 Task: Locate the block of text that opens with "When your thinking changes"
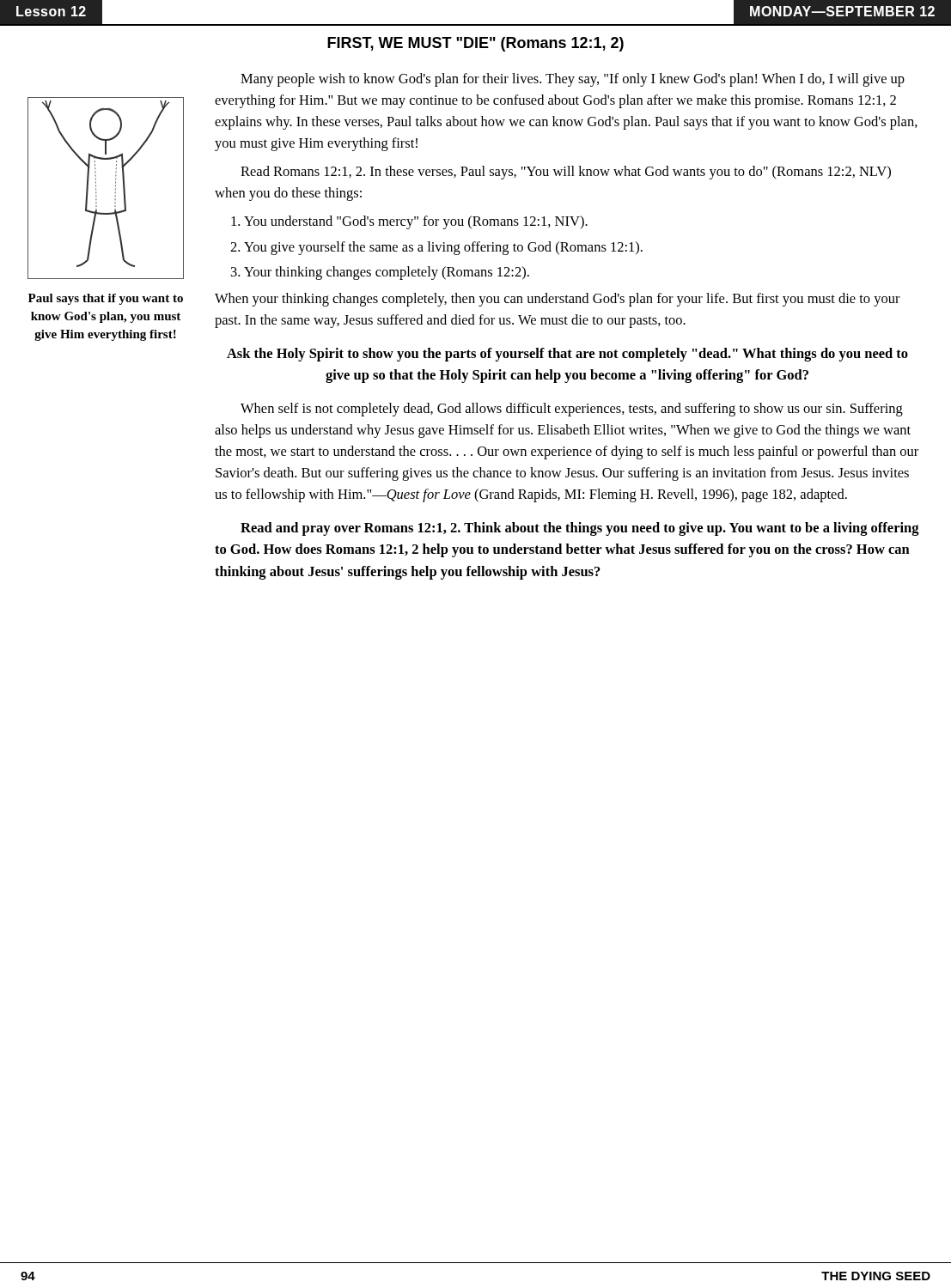coord(557,309)
